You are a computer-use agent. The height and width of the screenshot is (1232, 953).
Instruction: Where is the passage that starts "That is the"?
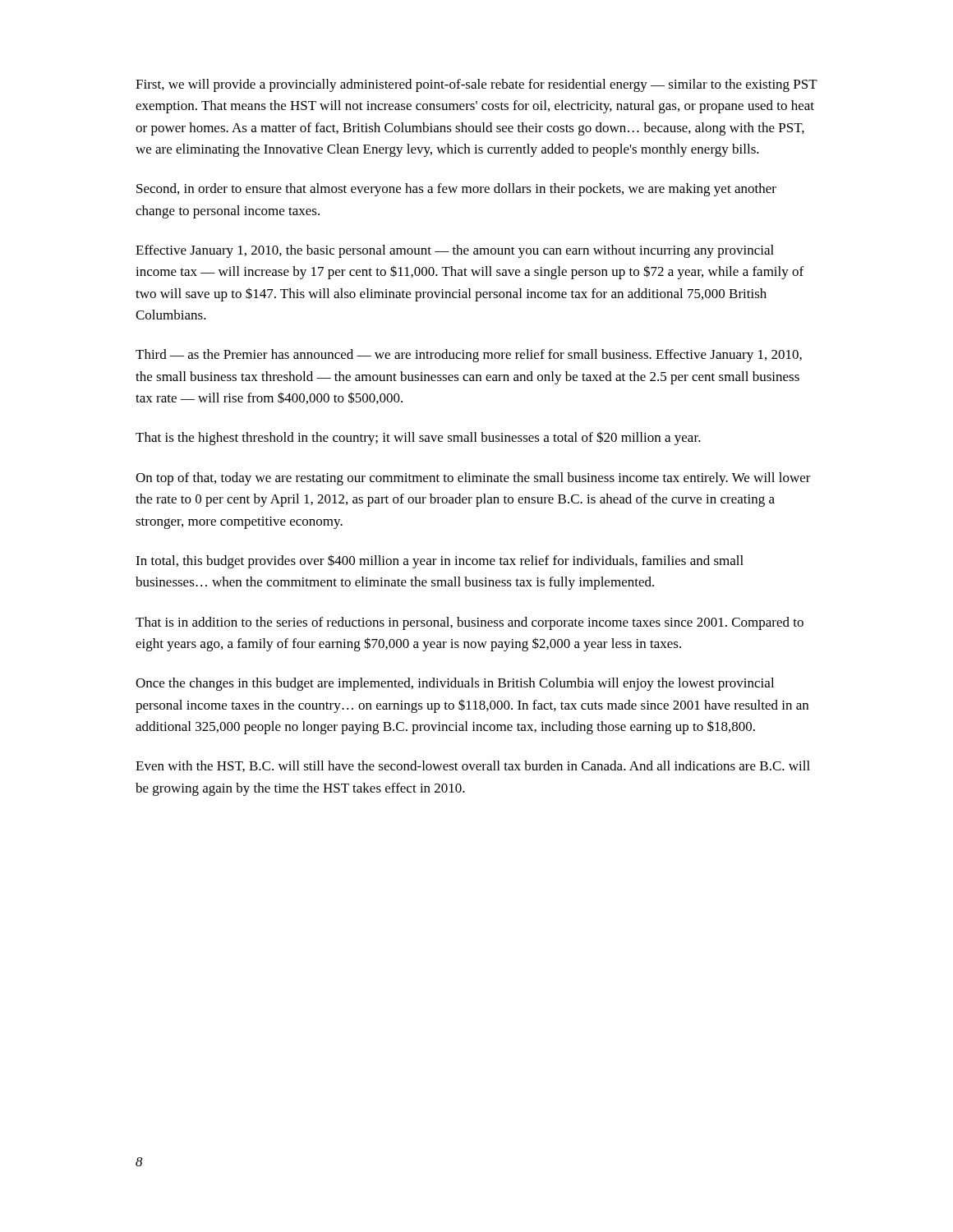click(x=418, y=438)
